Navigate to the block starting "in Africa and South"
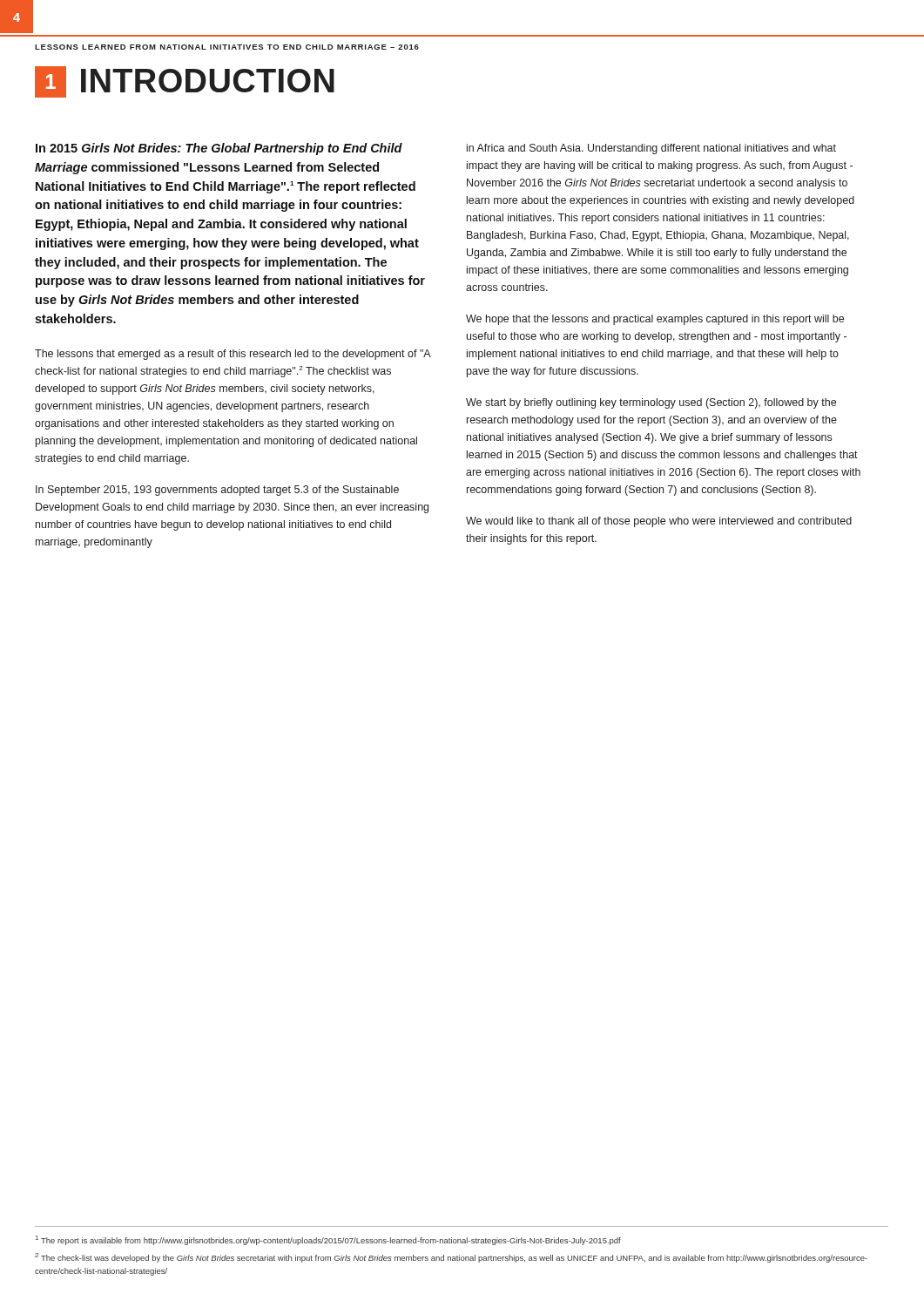924x1307 pixels. tap(660, 218)
